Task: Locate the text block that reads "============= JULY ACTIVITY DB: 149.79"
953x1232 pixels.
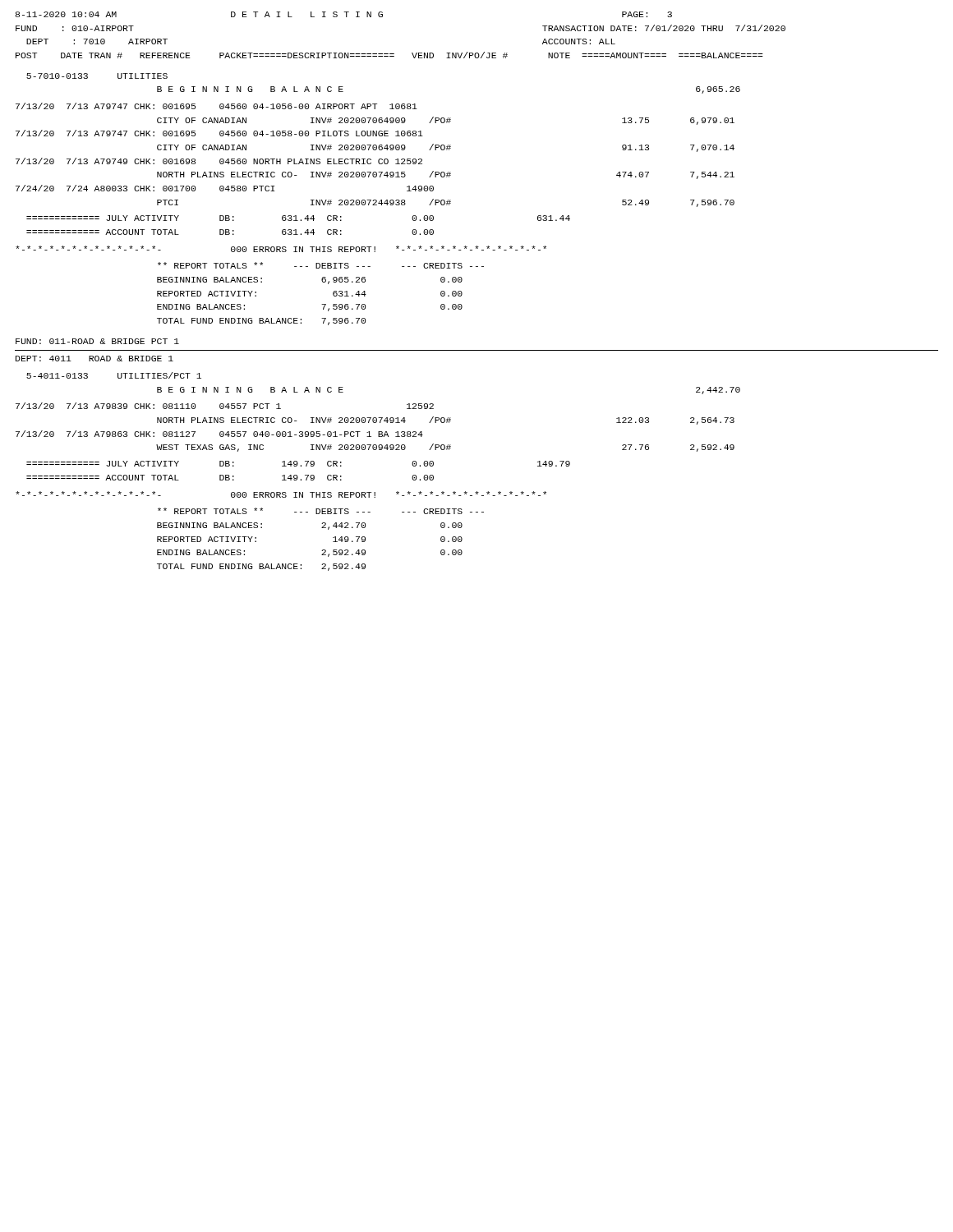Action: tap(298, 464)
